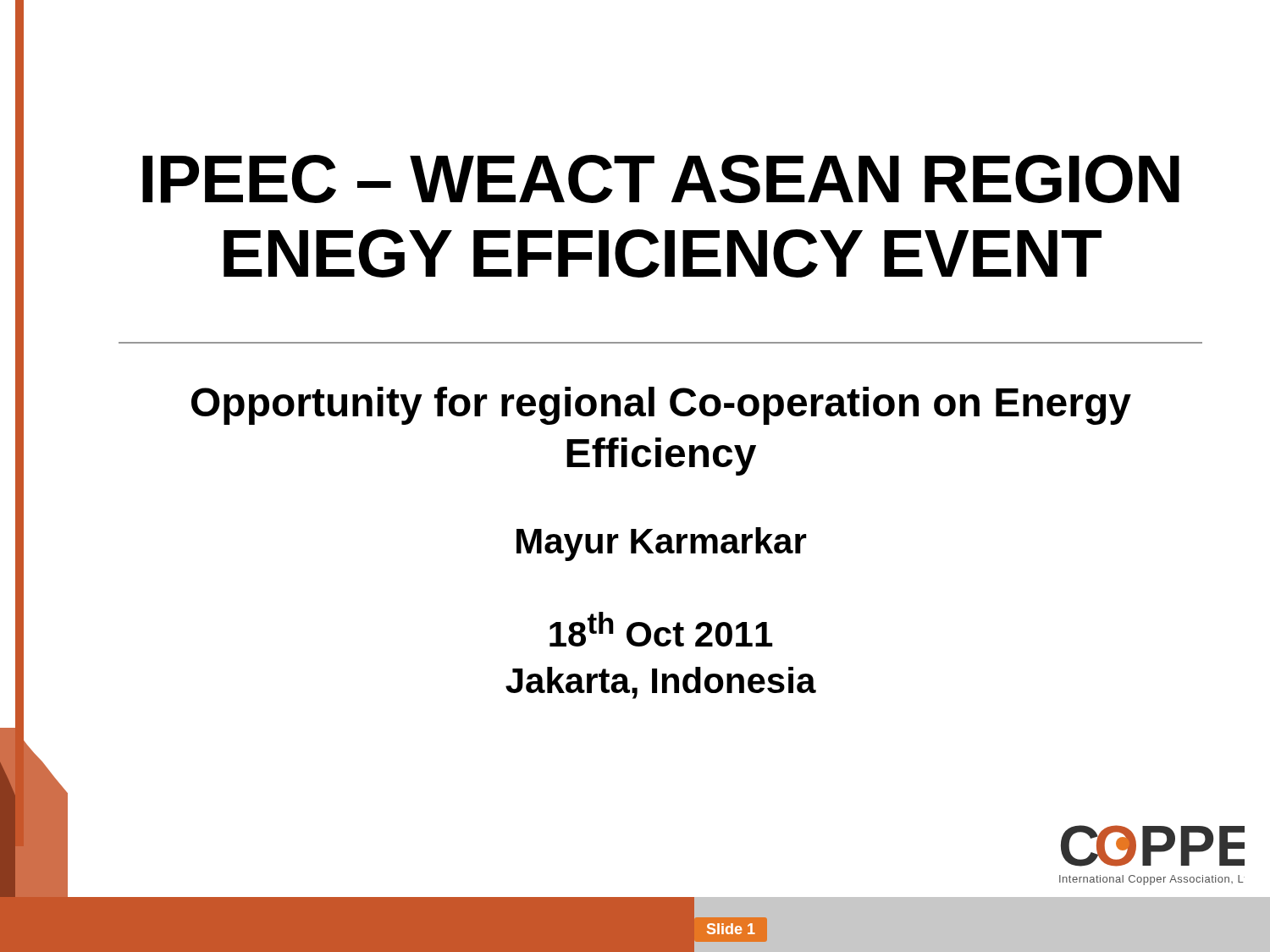
Task: Find the title containing "IPEEC – WEACT ASEAN"
Action: [x=660, y=217]
